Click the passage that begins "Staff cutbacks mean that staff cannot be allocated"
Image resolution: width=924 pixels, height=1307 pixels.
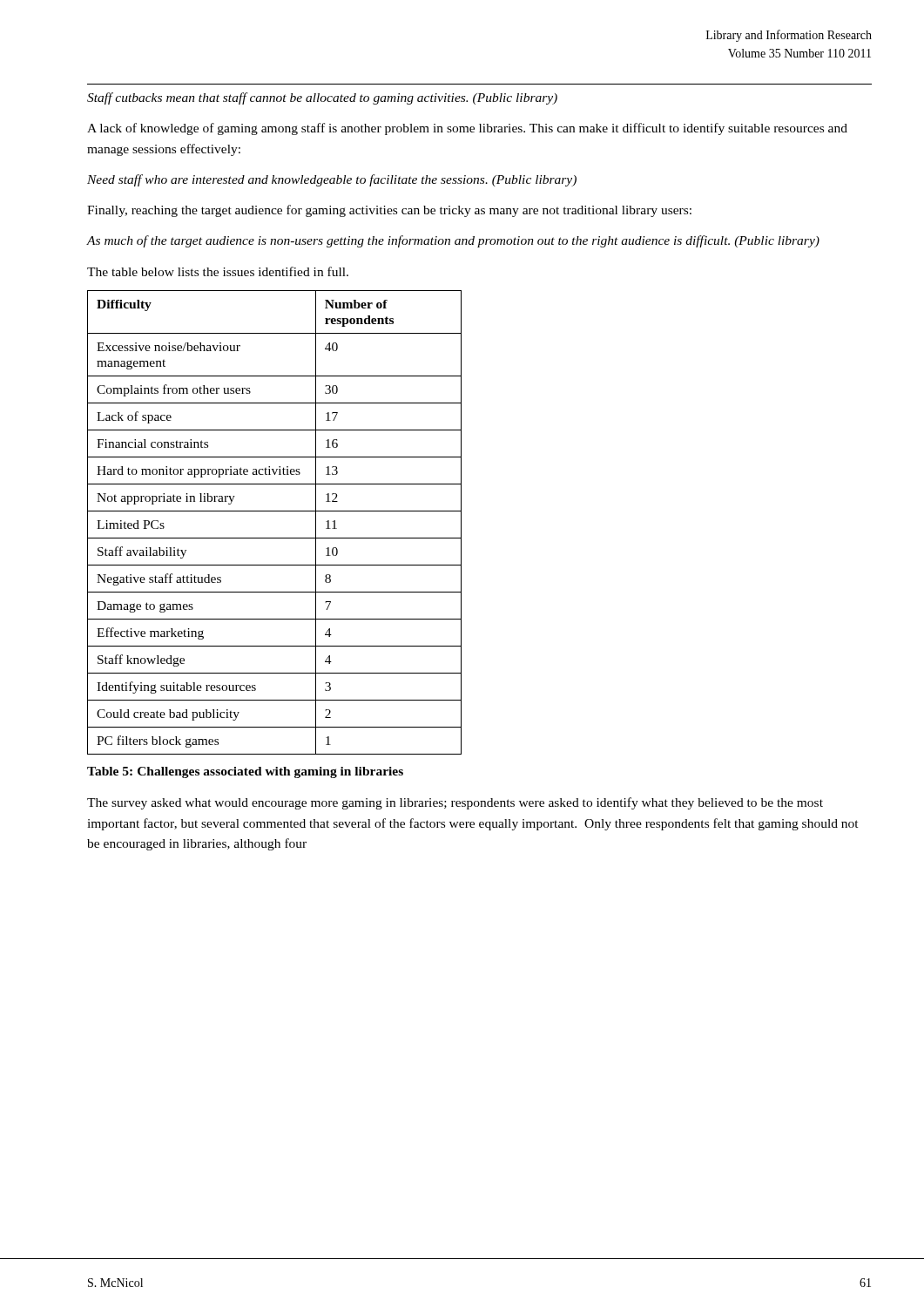(322, 97)
